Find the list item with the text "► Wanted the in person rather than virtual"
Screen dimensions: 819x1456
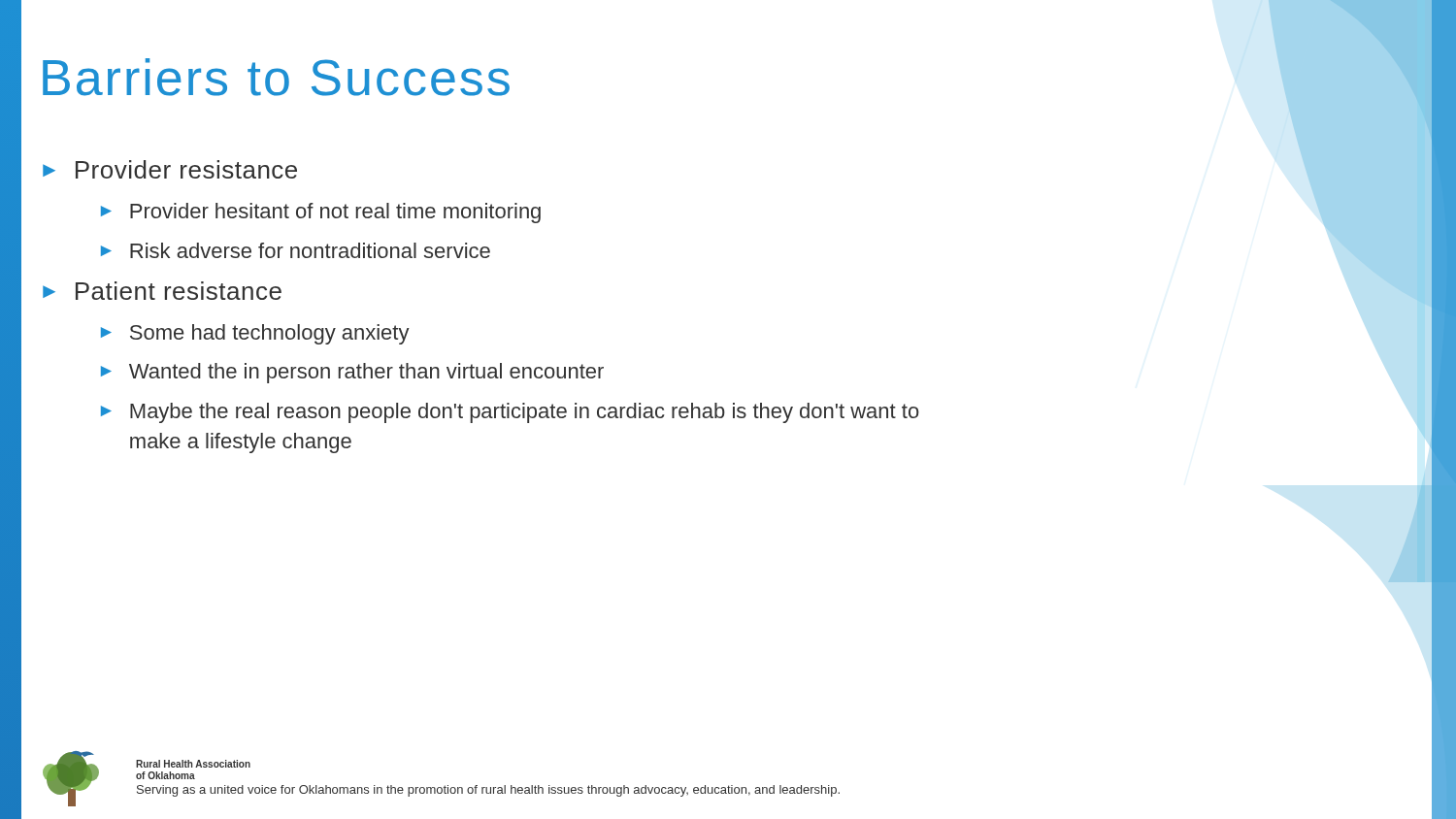351,372
